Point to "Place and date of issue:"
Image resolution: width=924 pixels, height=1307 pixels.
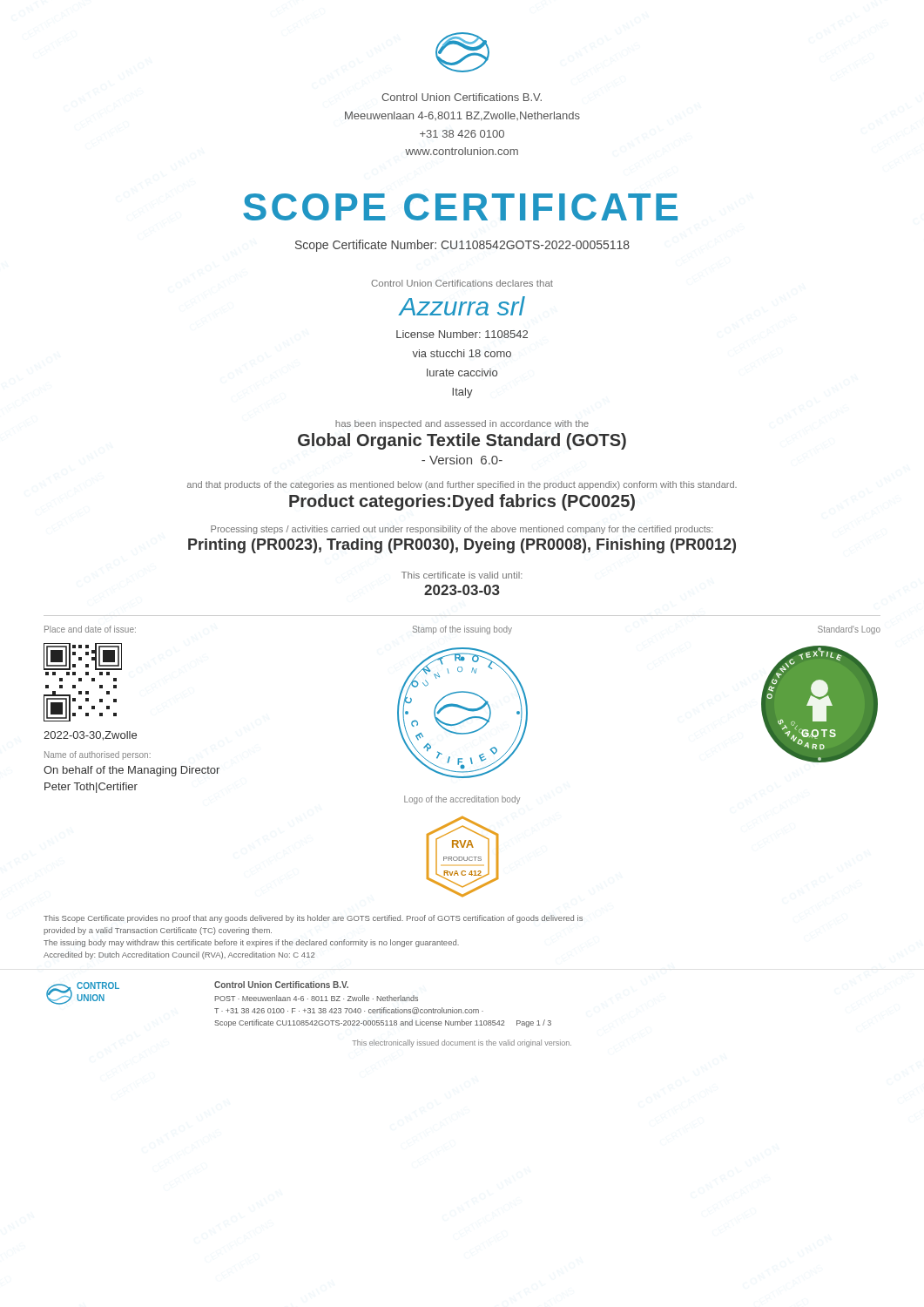90,629
